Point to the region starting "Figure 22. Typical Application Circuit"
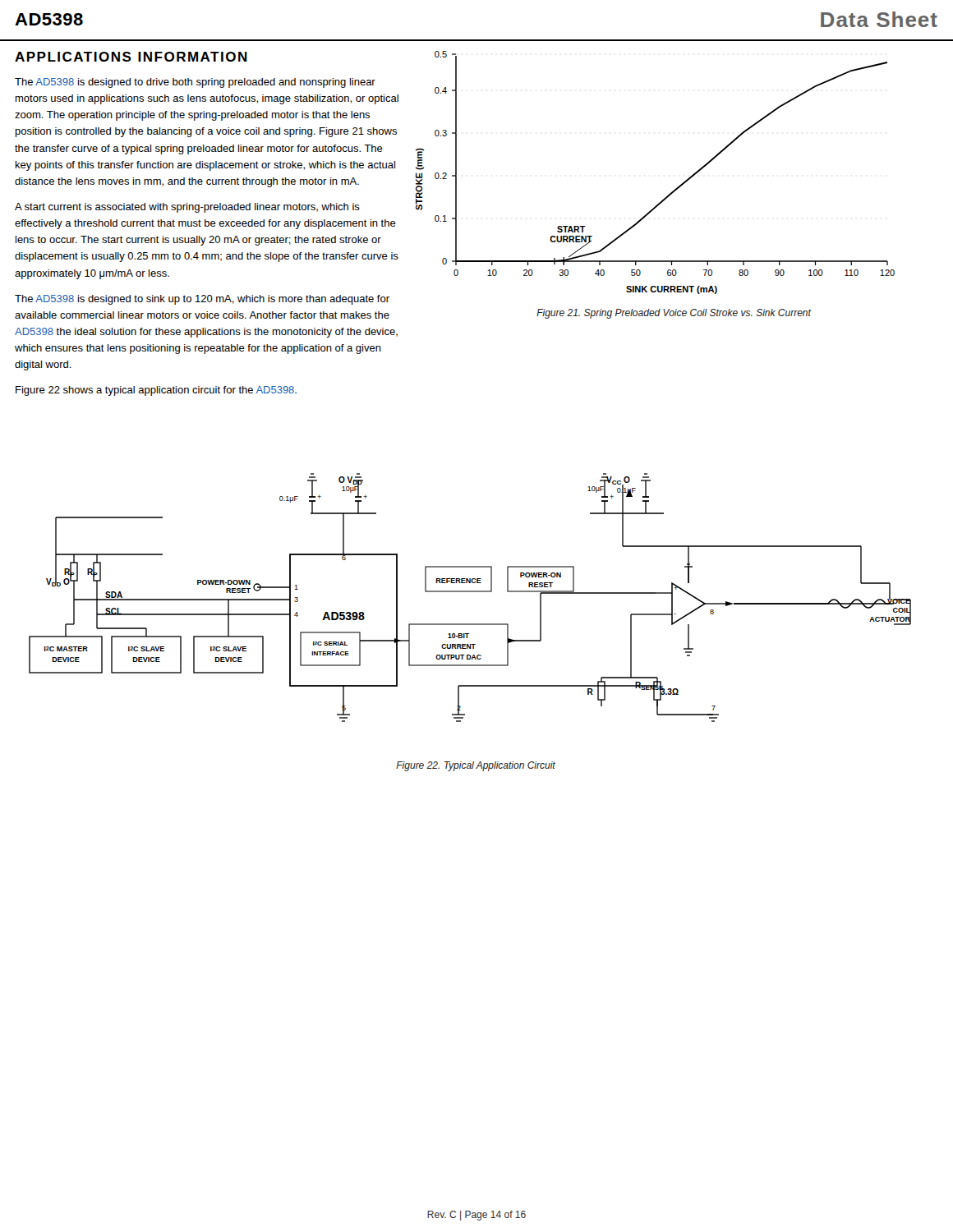Screen dimensions: 1232x953 pyautogui.click(x=476, y=766)
